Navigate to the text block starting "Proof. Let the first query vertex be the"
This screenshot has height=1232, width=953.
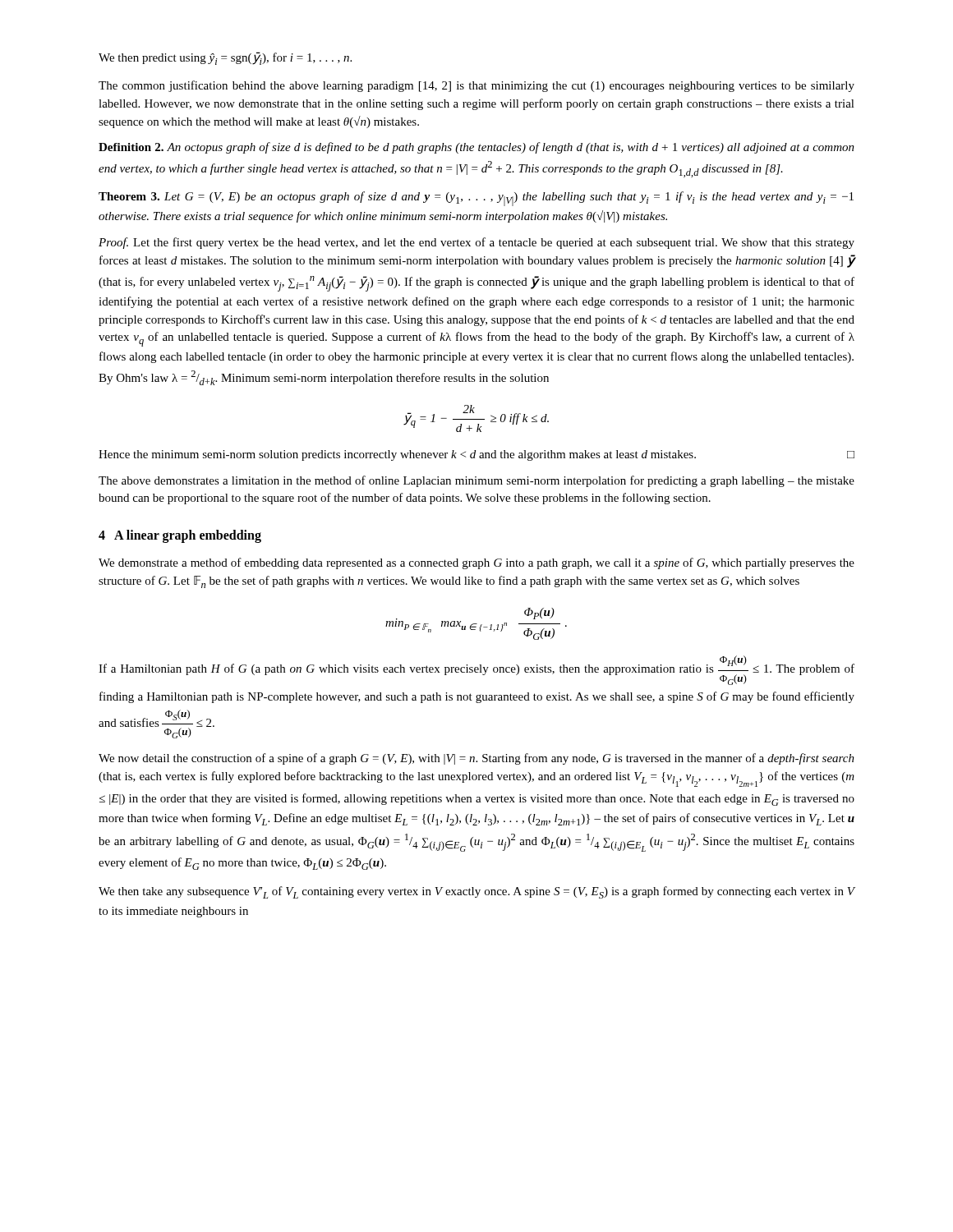point(476,312)
